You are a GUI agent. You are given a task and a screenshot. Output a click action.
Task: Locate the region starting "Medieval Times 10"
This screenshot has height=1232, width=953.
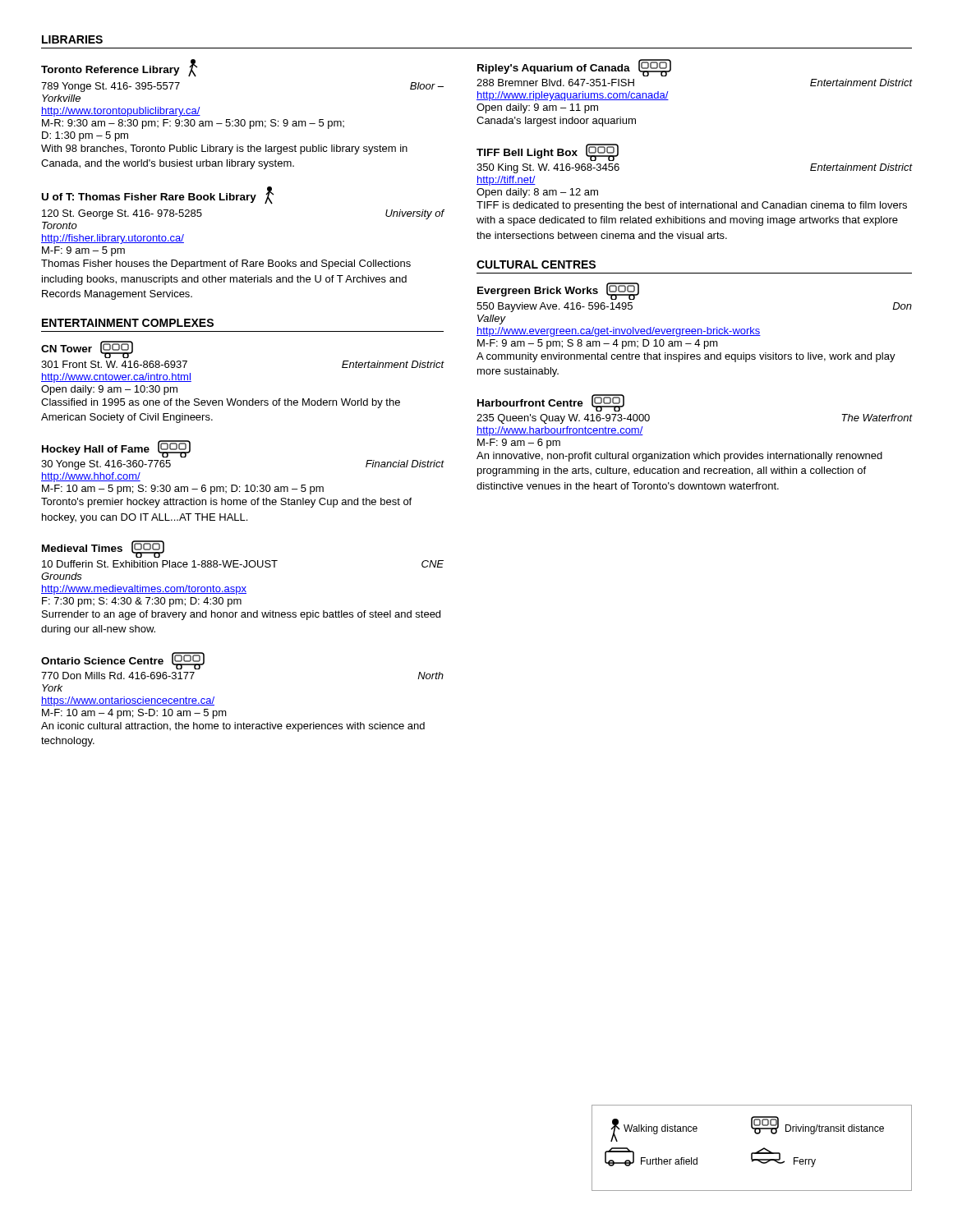pyautogui.click(x=242, y=588)
